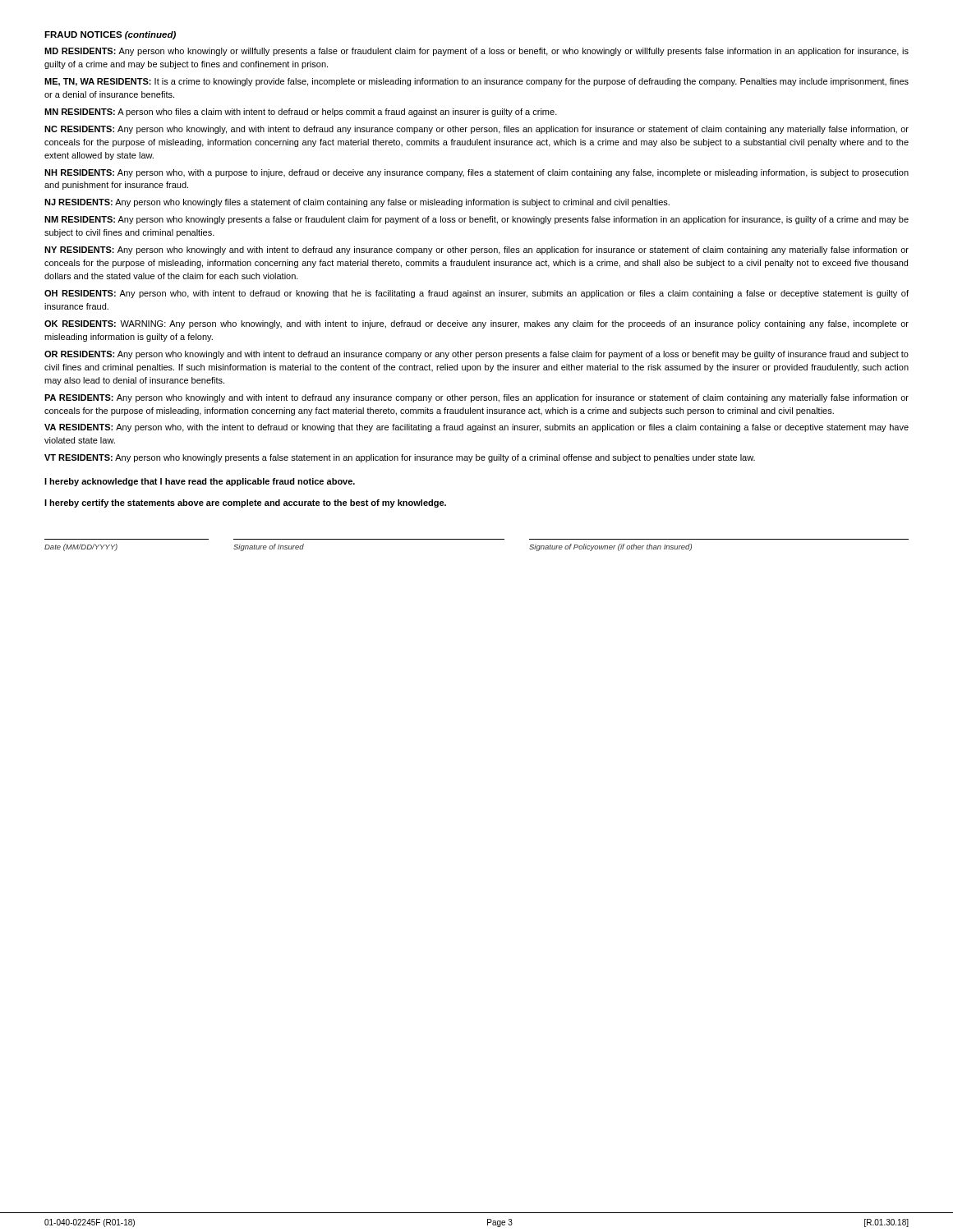953x1232 pixels.
Task: Select the text block that reads "MN RESIDENTS: A"
Action: tap(301, 111)
